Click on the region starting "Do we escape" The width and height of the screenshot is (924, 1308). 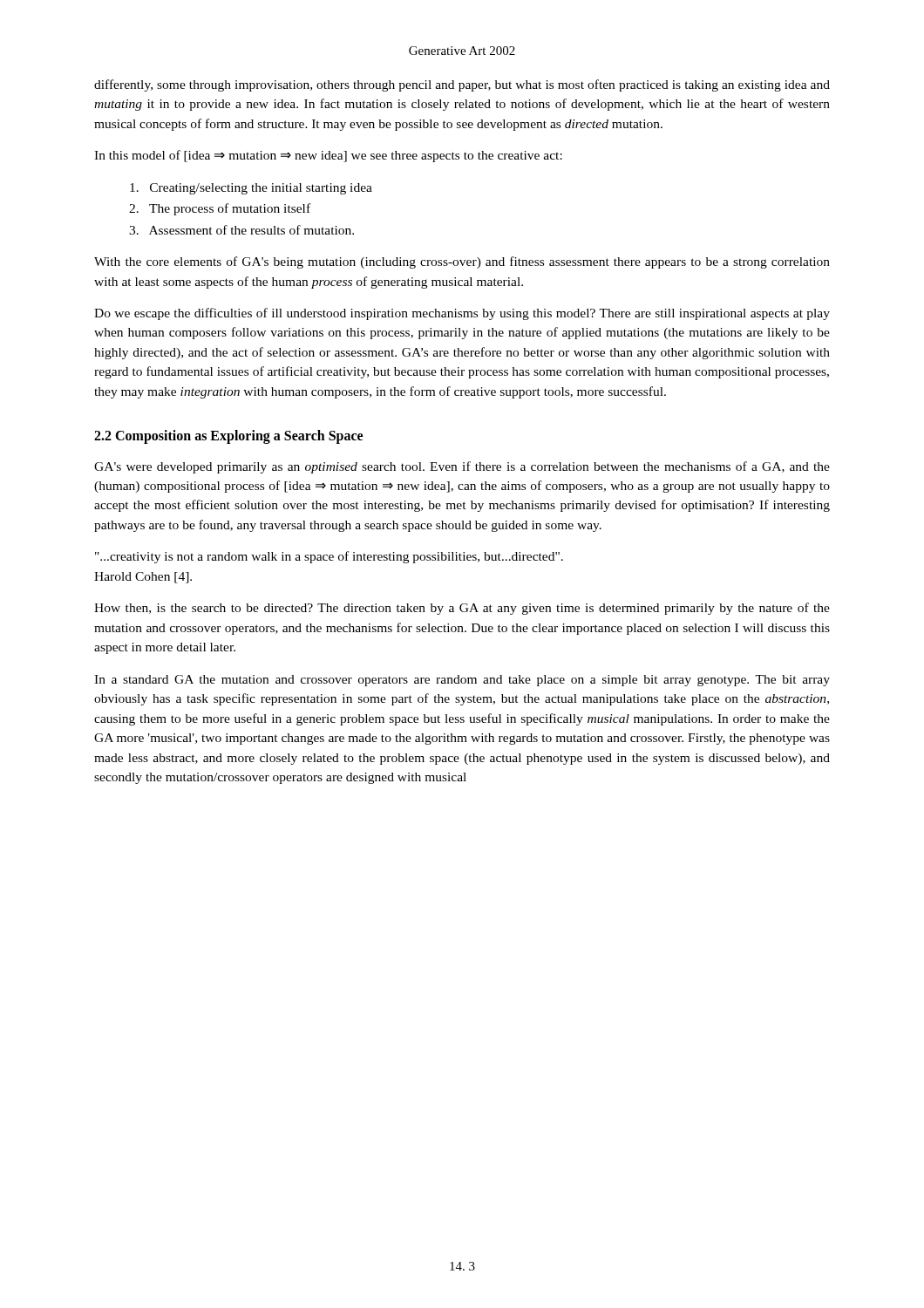462,352
